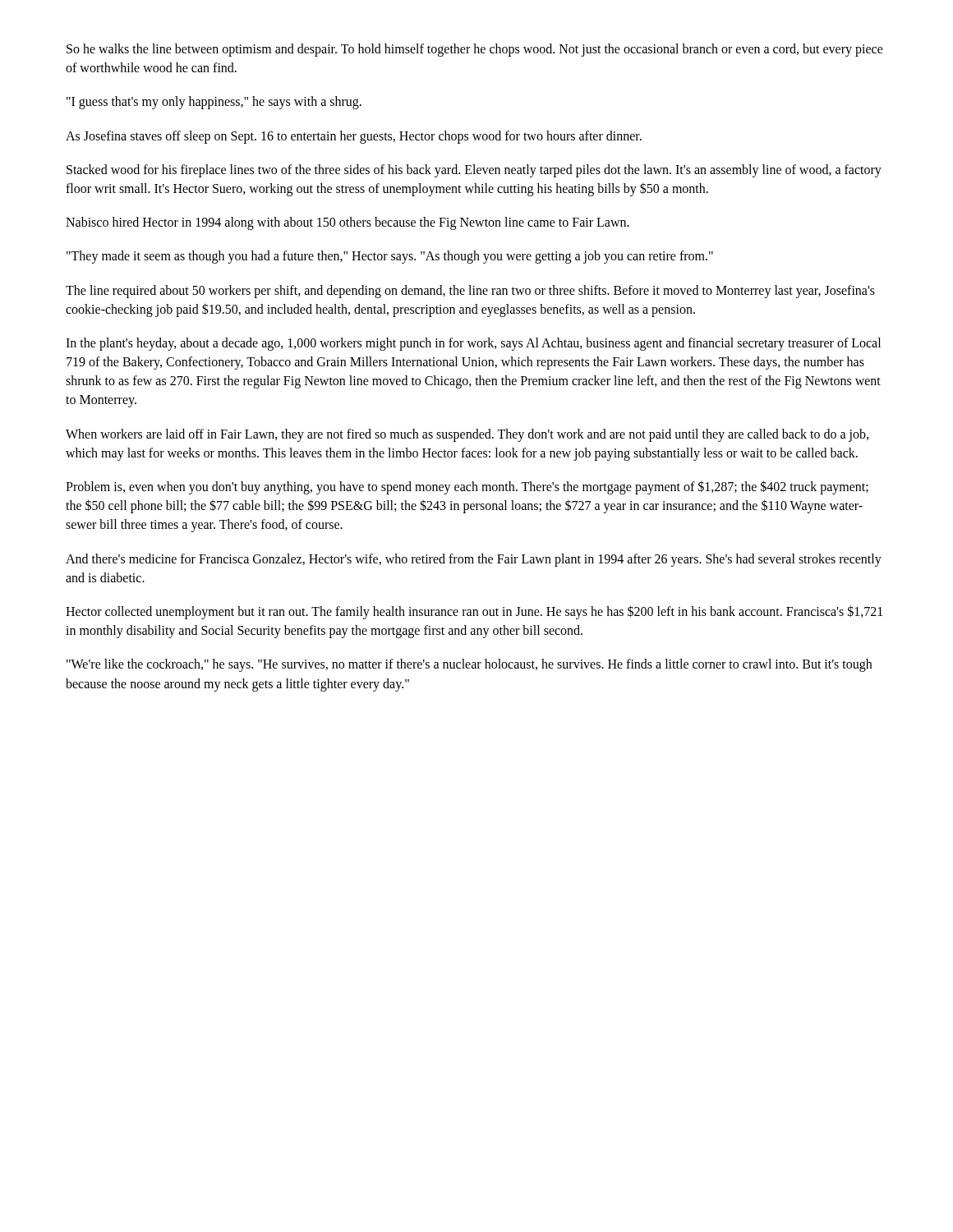Click the passage that begins ""I guess that's"
953x1232 pixels.
coord(214,102)
